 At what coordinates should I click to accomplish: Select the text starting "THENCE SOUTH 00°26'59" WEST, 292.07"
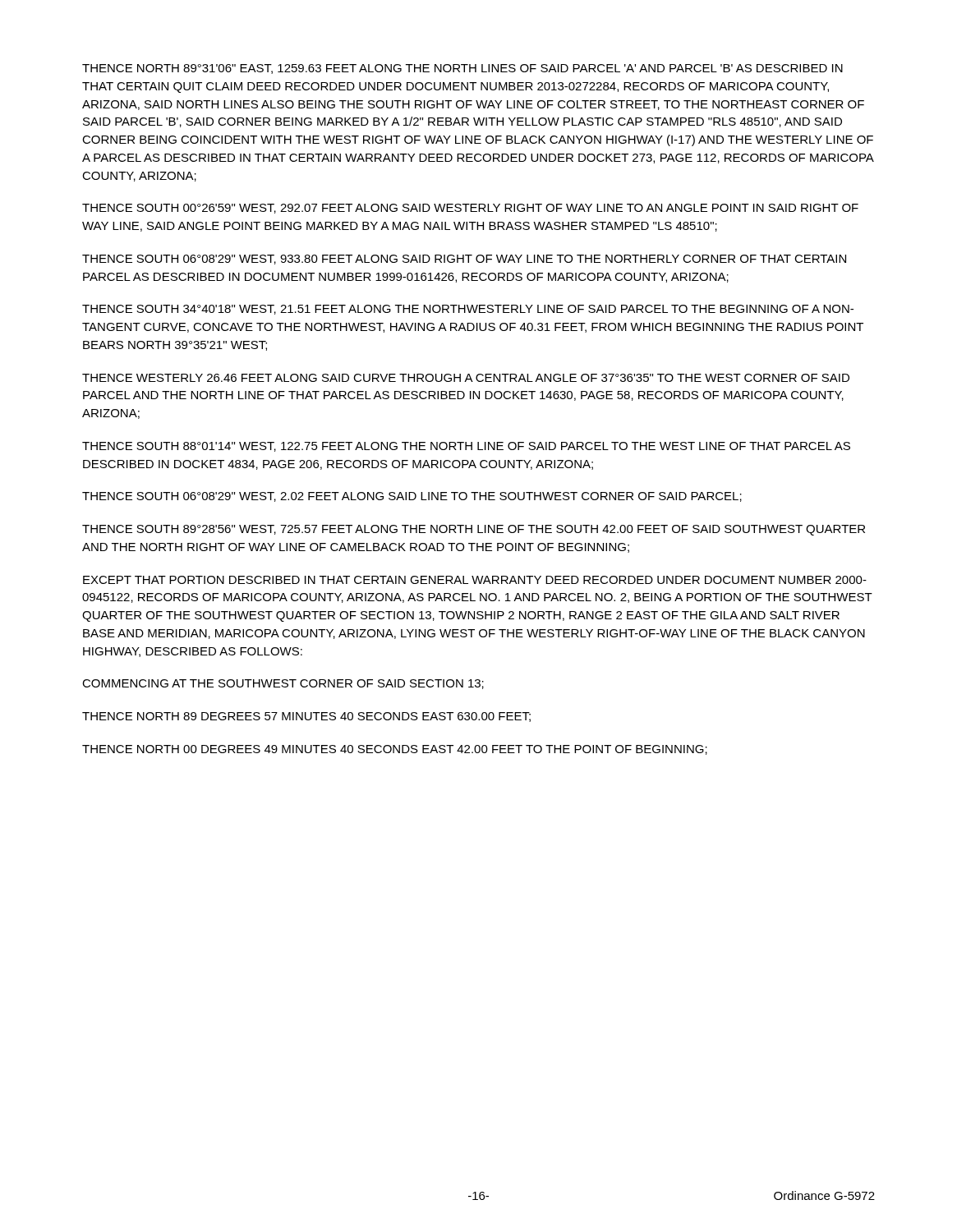point(470,217)
